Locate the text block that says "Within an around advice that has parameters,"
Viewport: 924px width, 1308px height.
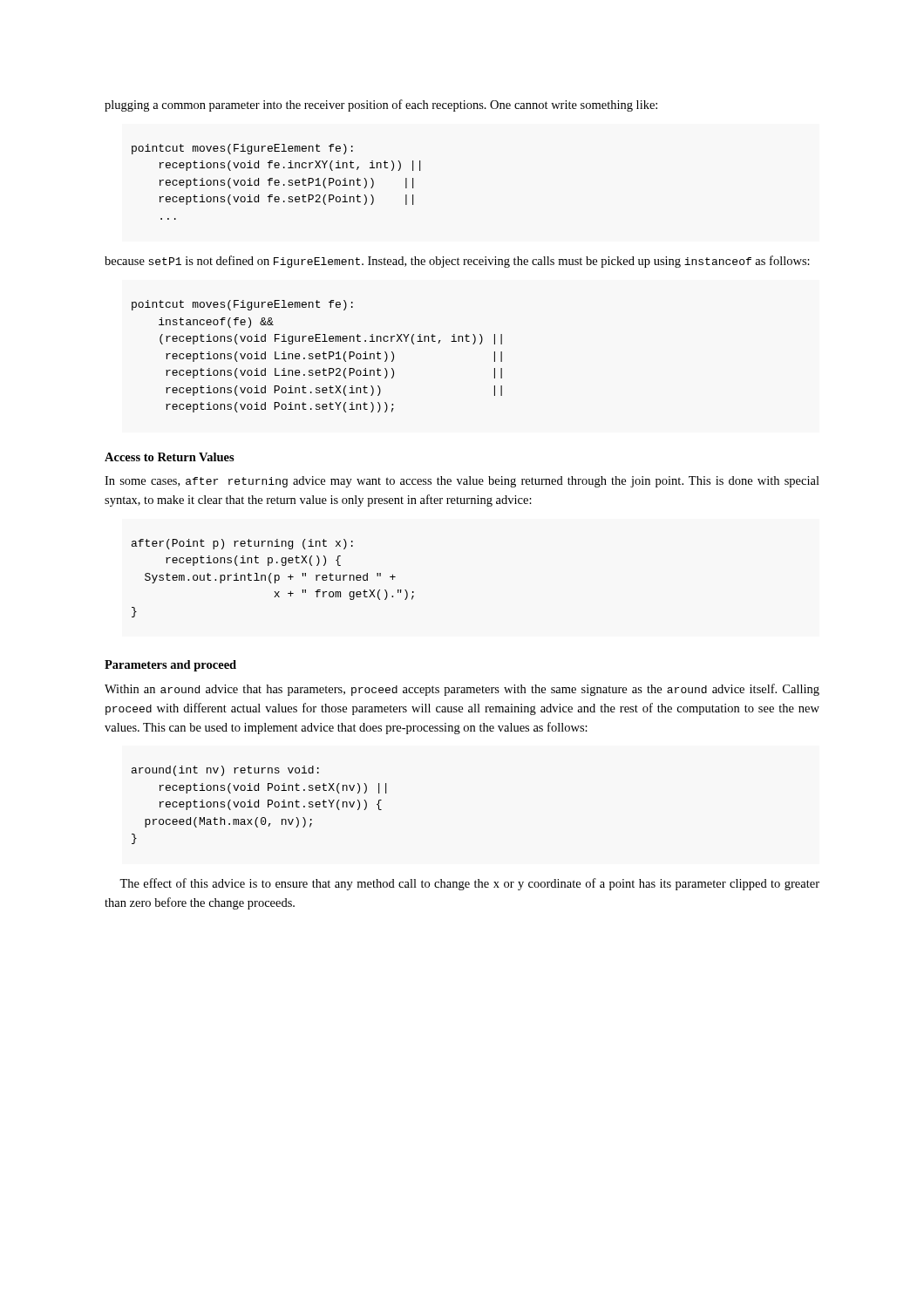click(462, 709)
